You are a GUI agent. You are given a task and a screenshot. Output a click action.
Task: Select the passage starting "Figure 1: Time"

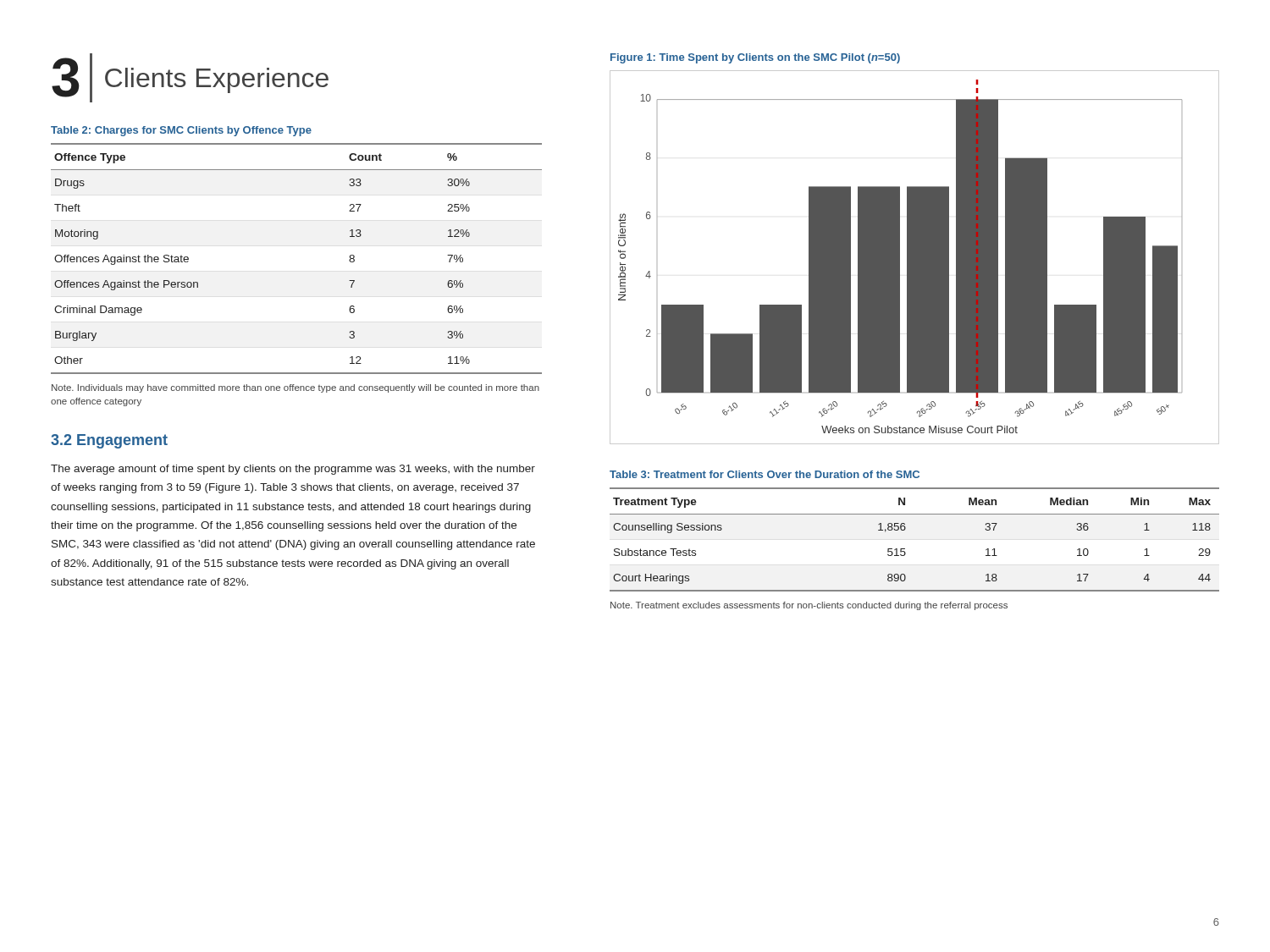(x=755, y=57)
